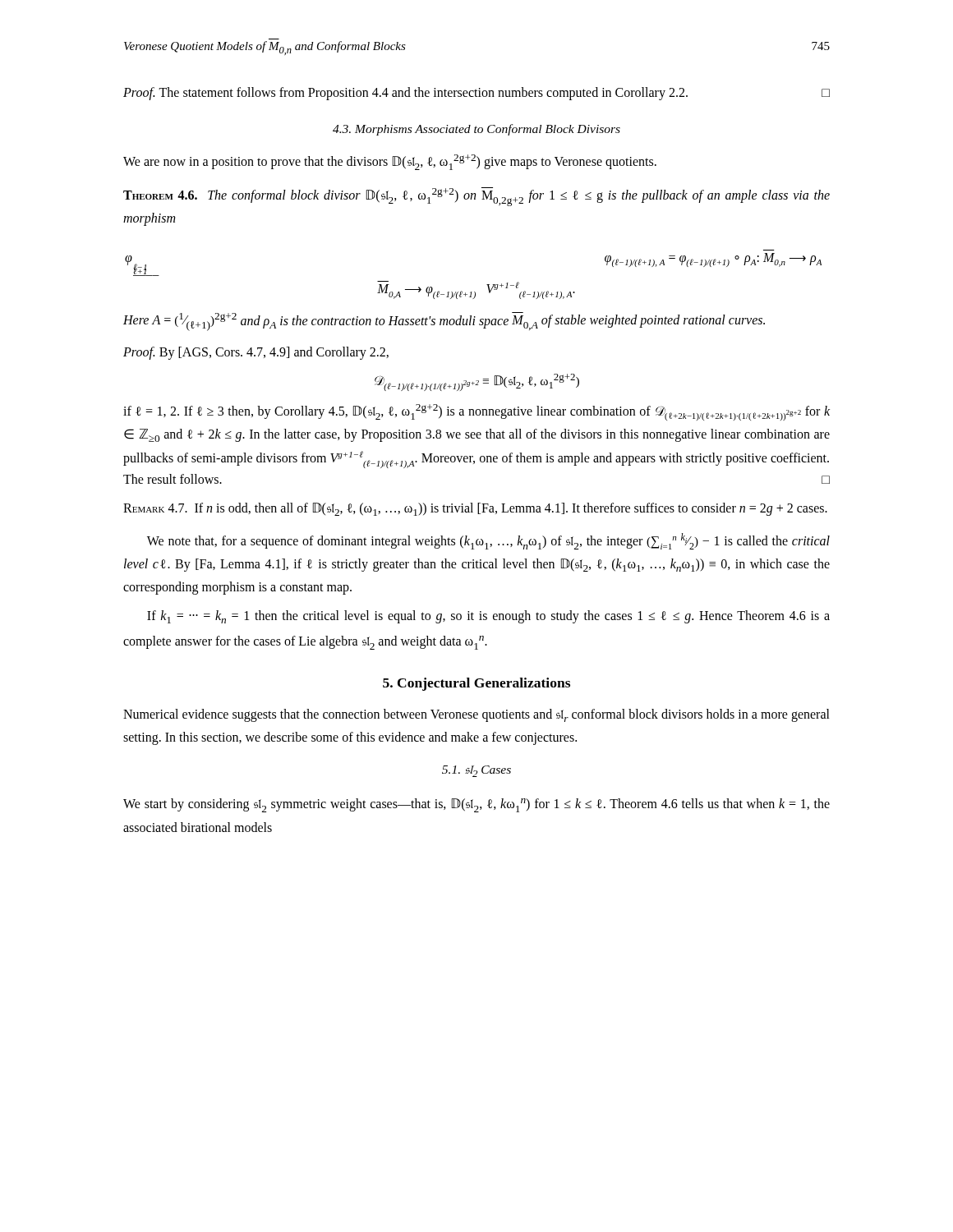
Task: Point to the block starting "If k1 = ··· = kn = 1"
Action: click(476, 630)
